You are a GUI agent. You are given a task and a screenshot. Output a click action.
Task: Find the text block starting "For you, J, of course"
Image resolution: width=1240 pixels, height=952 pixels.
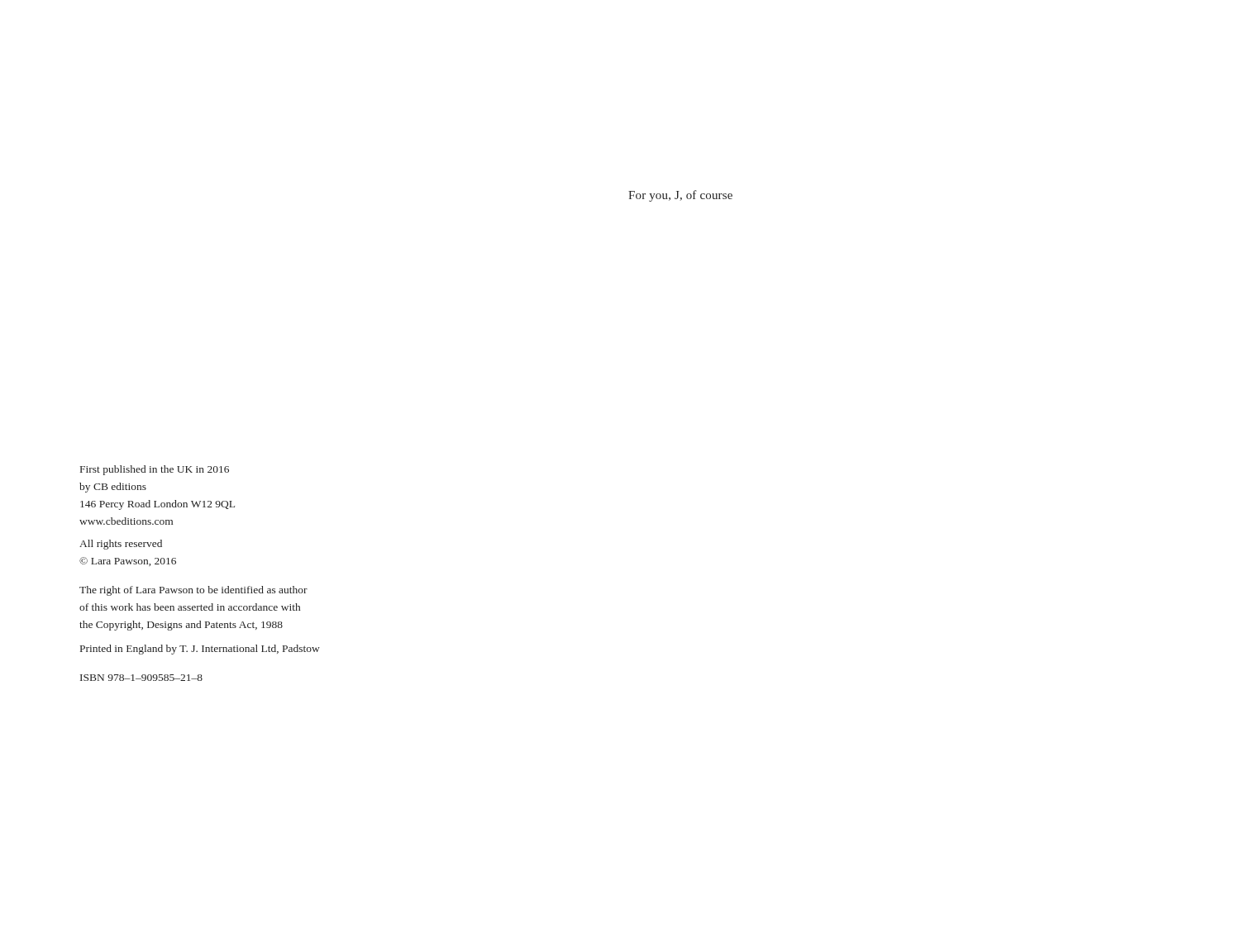[681, 195]
